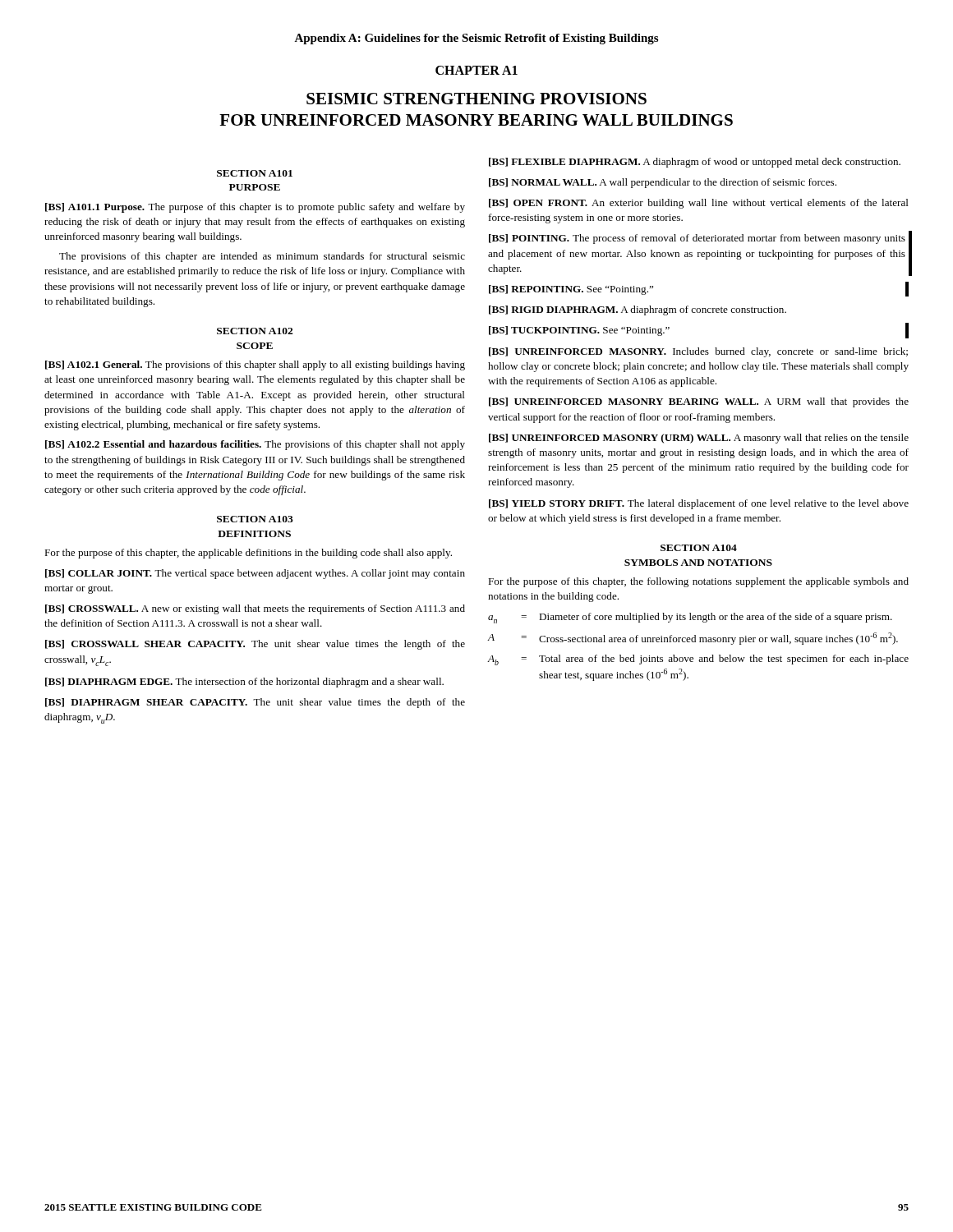The image size is (953, 1232).
Task: Select the section header with the text "SECTION A101PURPOSE"
Action: click(255, 180)
